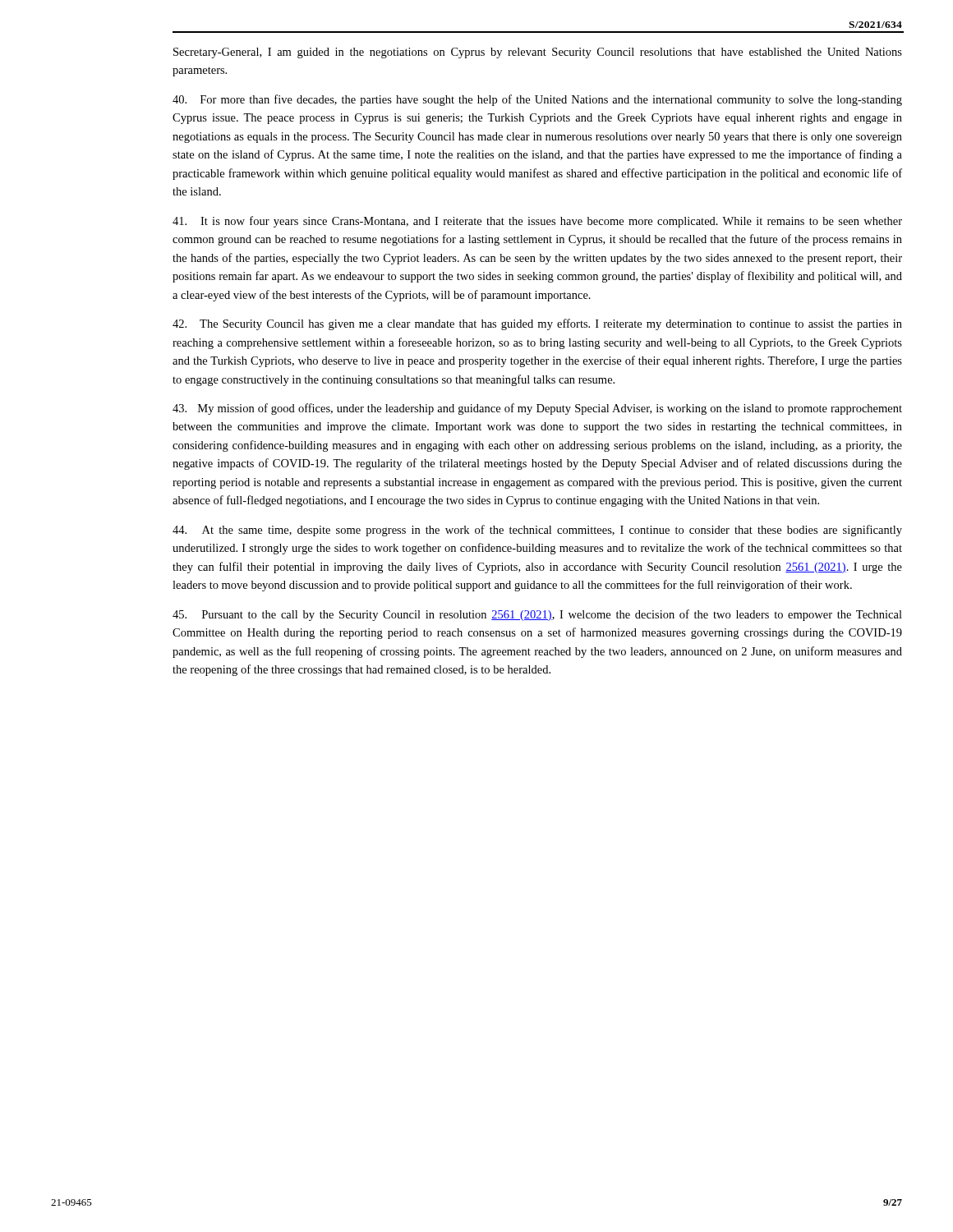This screenshot has width=953, height=1232.
Task: Find the text block starting "Pursuant to the"
Action: (537, 642)
